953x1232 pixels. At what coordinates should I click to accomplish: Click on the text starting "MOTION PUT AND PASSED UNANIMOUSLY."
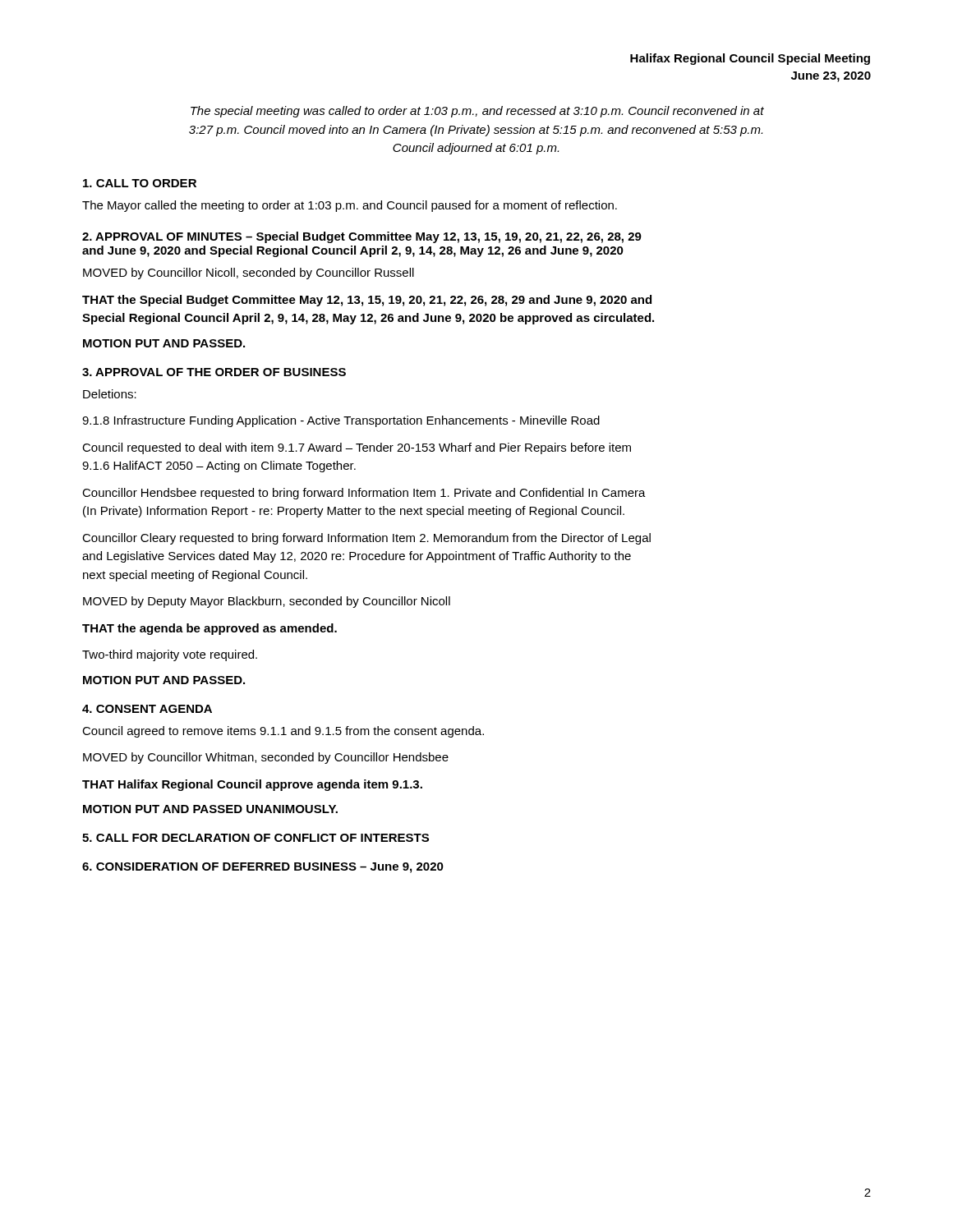pos(210,809)
